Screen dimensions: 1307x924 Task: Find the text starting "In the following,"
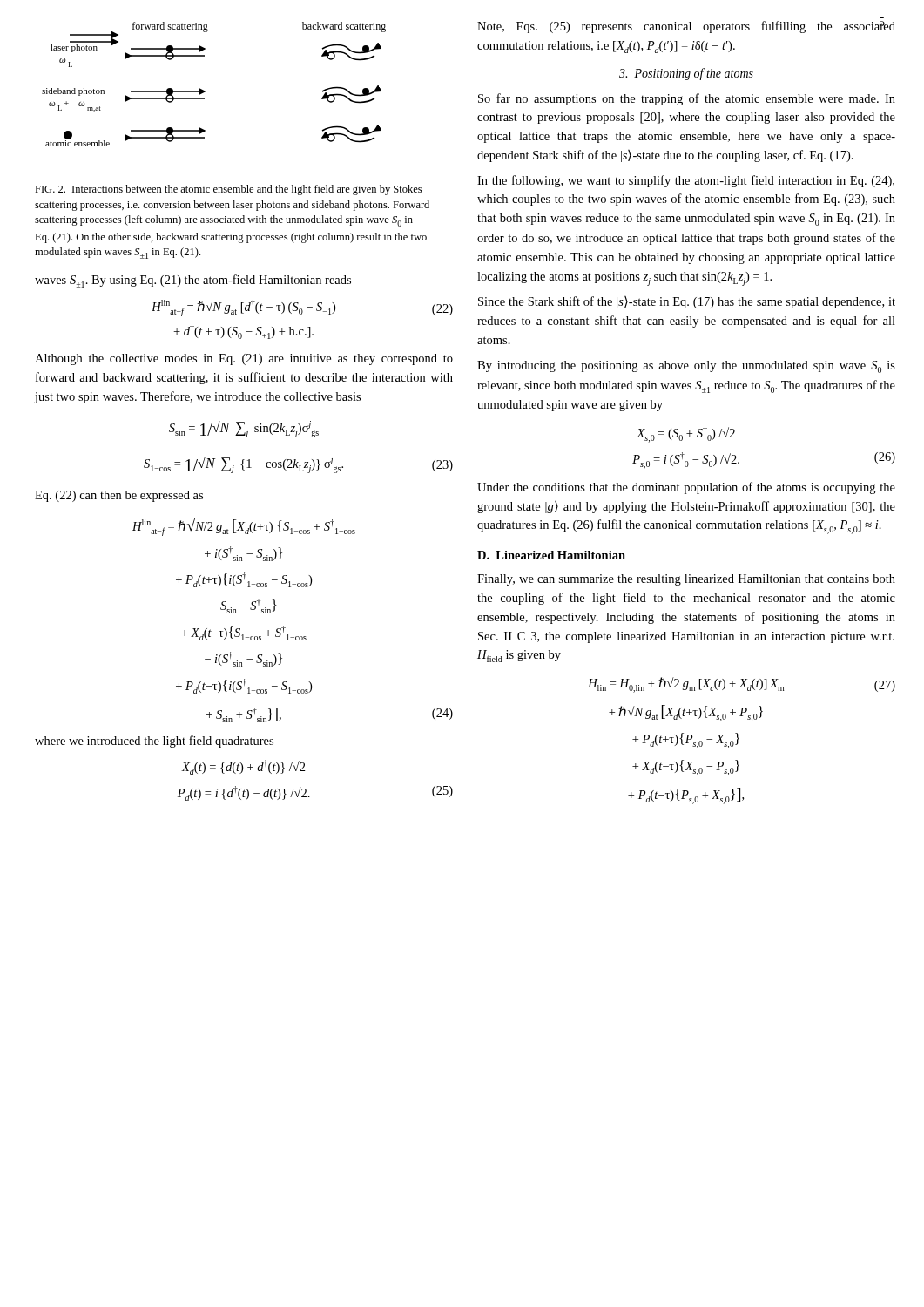686,229
